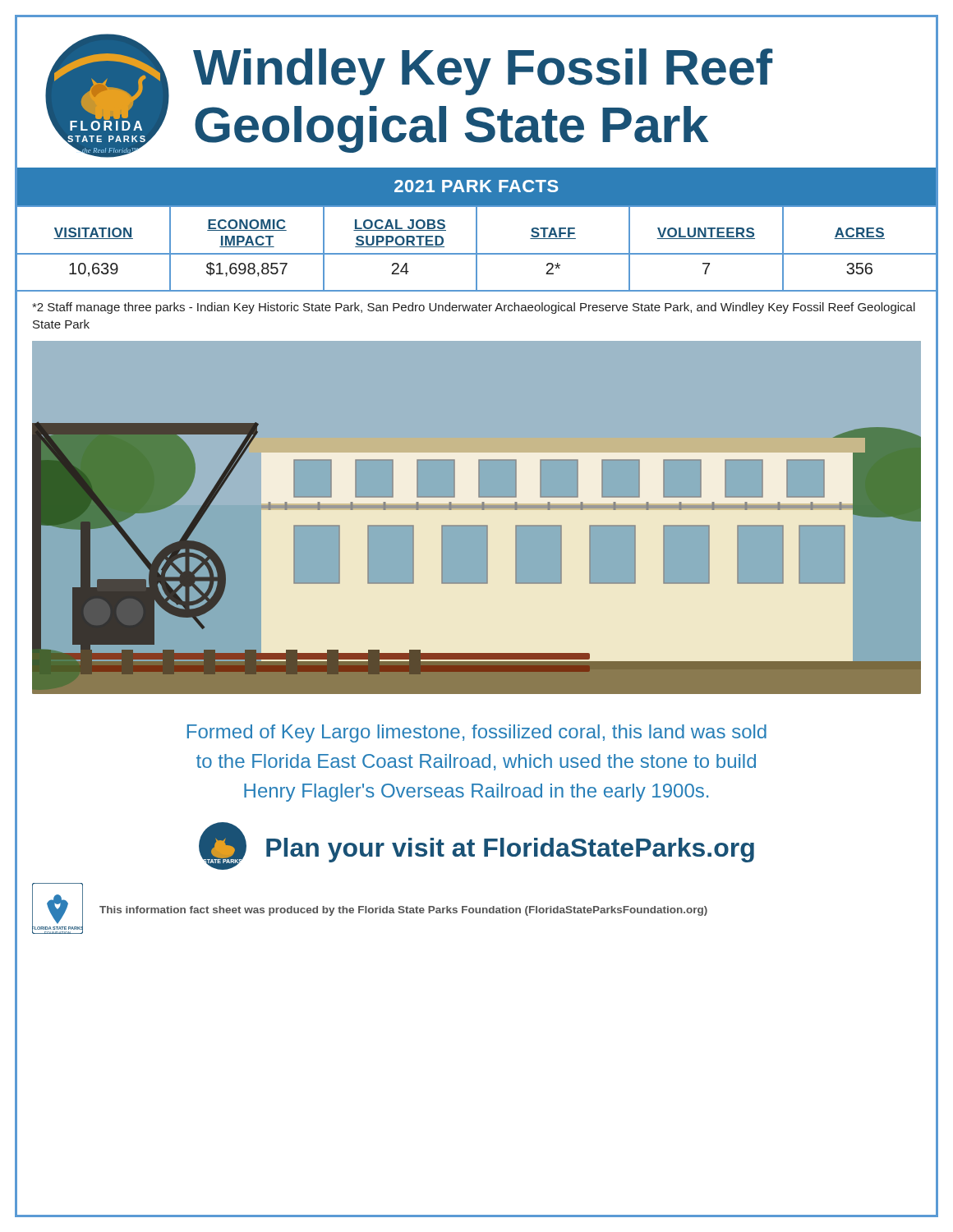Locate the element starting "2021 PARK FACTS"

tap(476, 186)
